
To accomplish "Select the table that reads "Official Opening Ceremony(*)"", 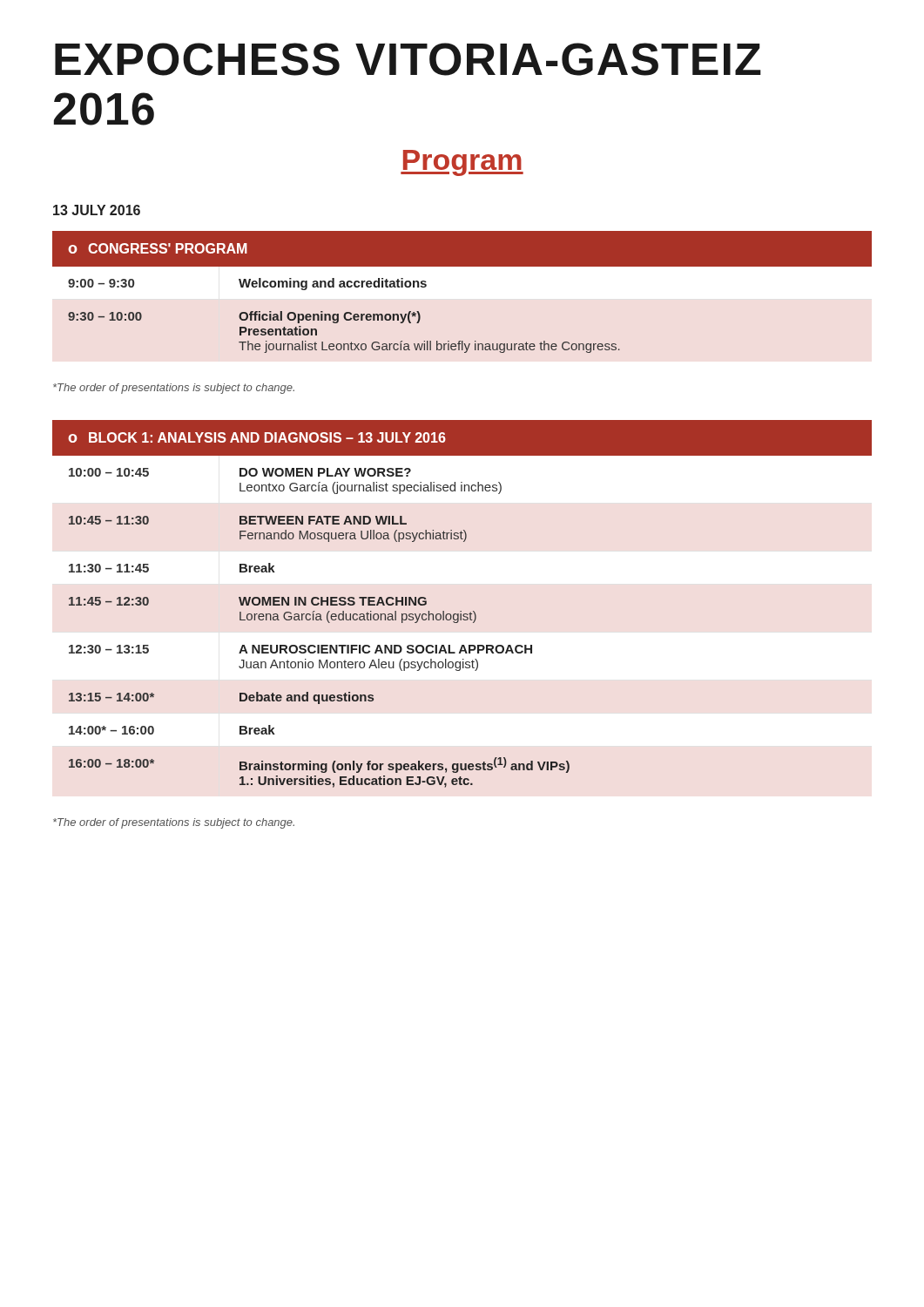I will (x=462, y=297).
